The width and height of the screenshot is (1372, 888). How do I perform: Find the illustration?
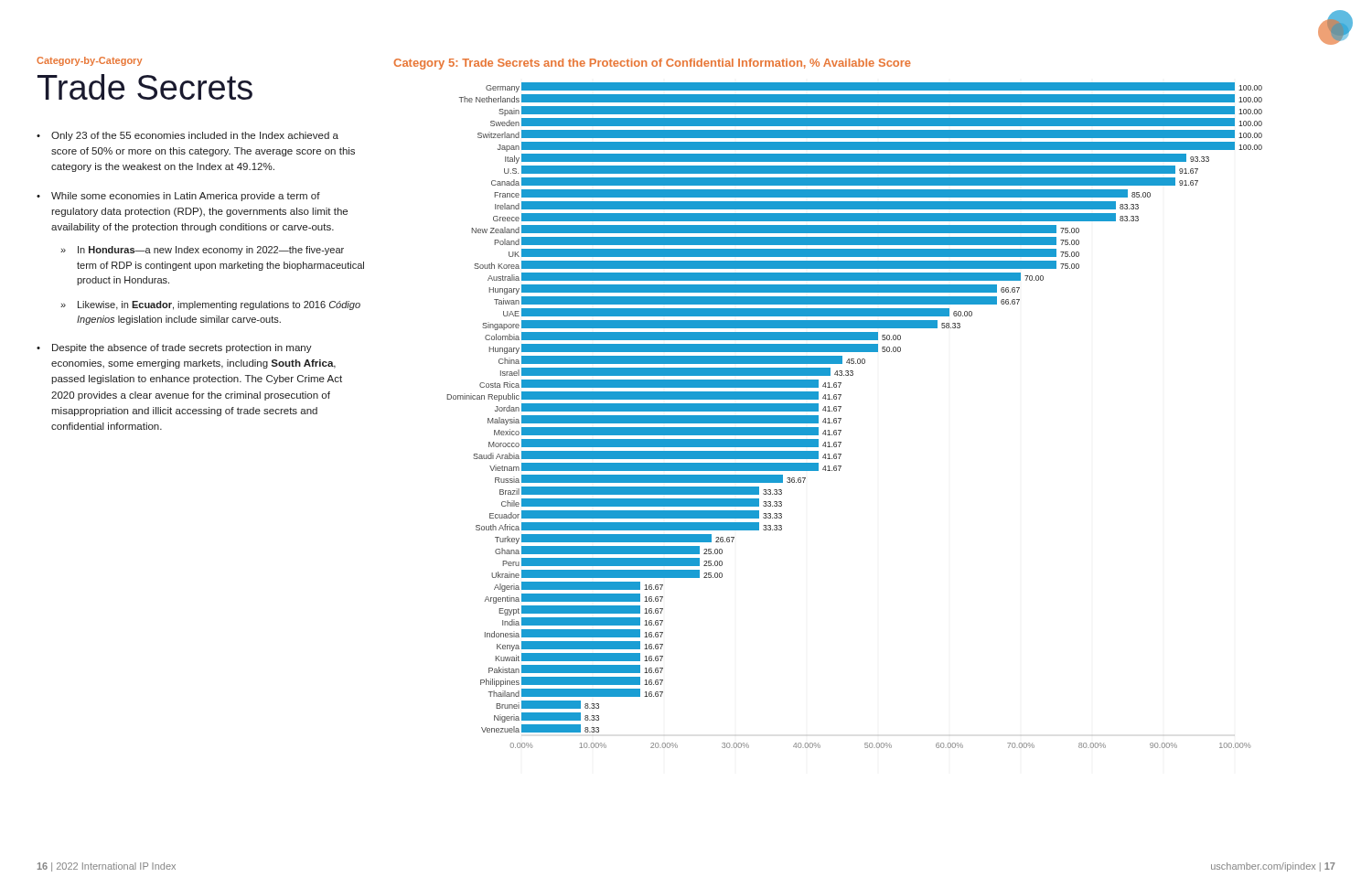pyautogui.click(x=1331, y=32)
